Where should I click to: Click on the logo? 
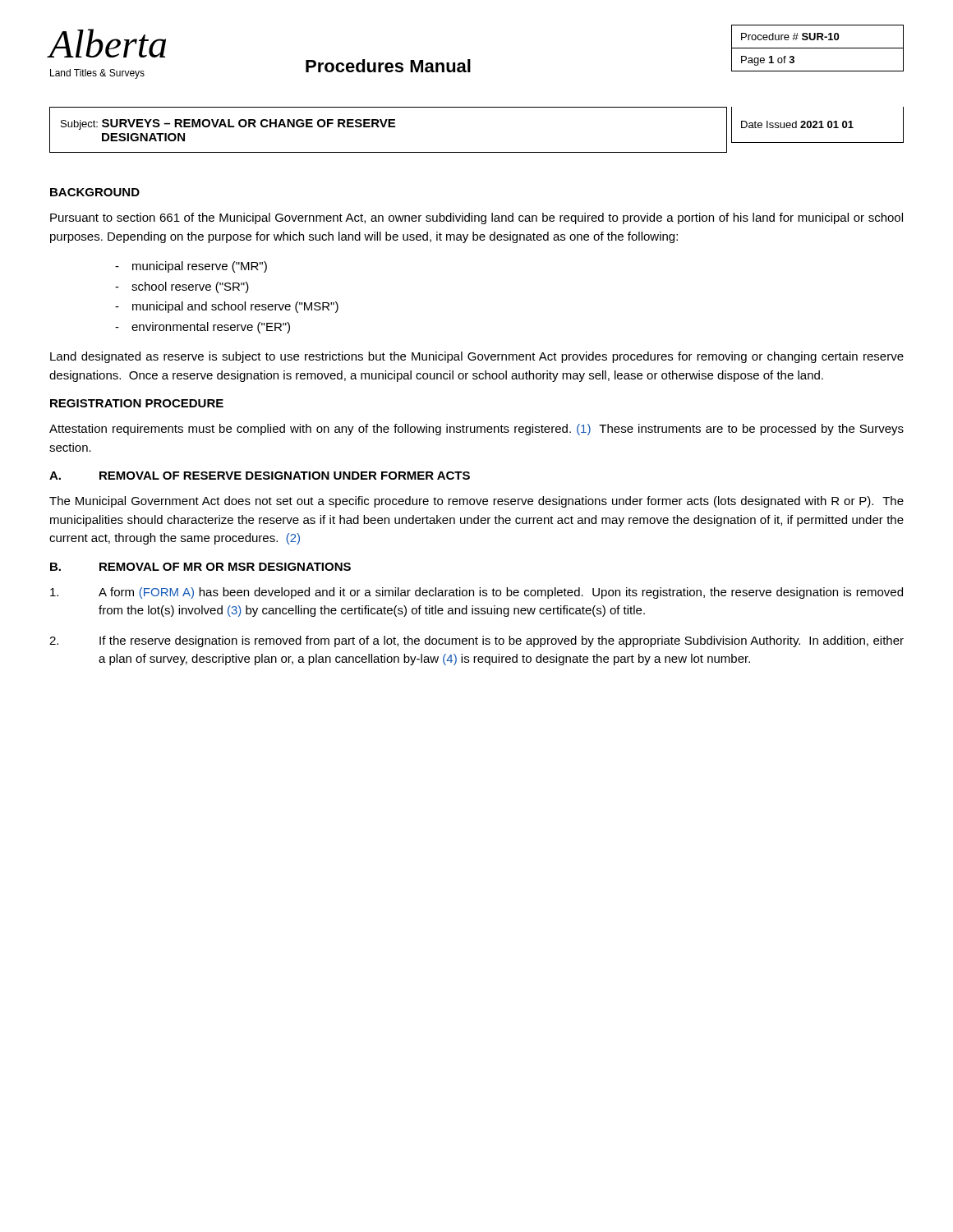[x=144, y=52]
